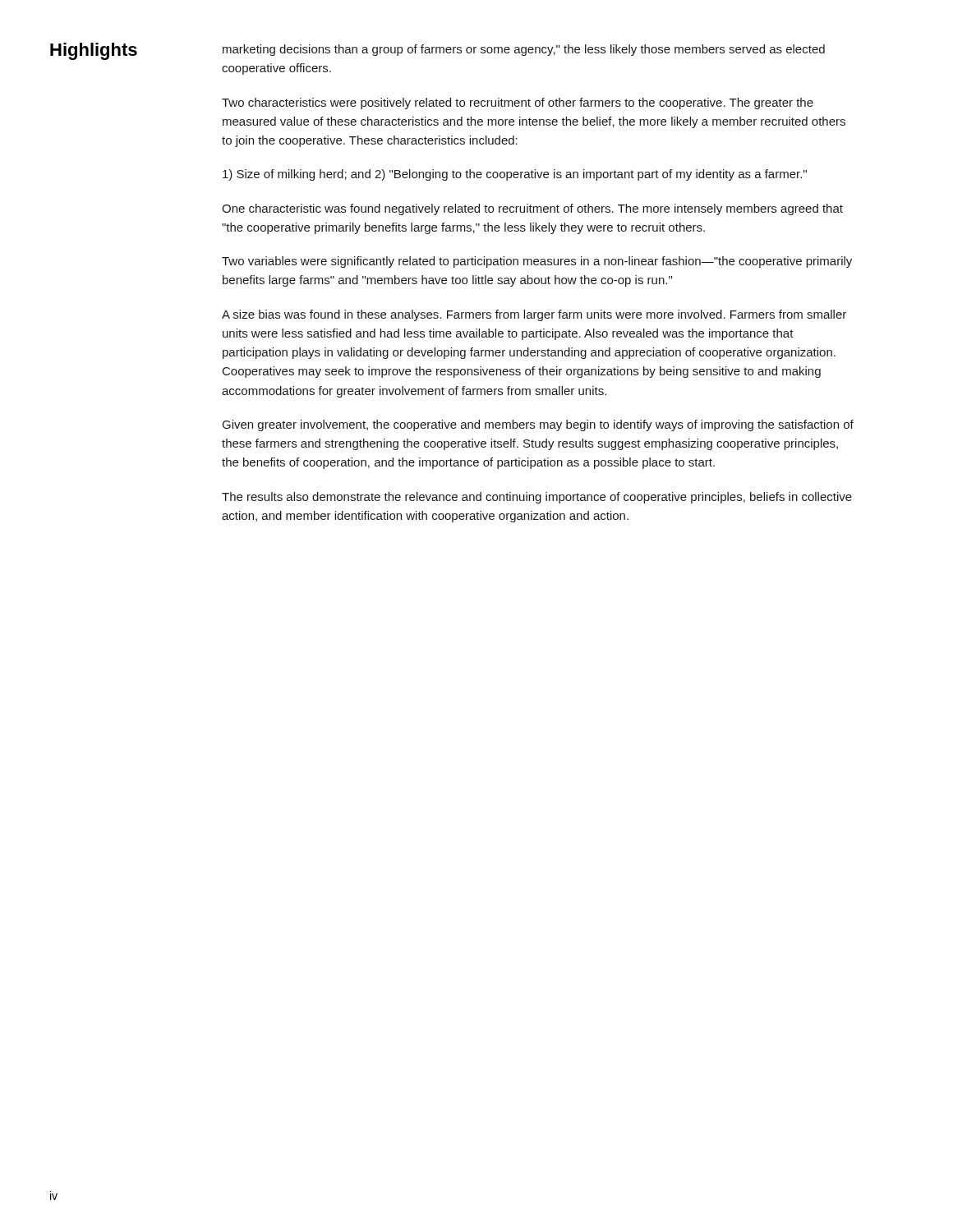Find a section header

93,50
